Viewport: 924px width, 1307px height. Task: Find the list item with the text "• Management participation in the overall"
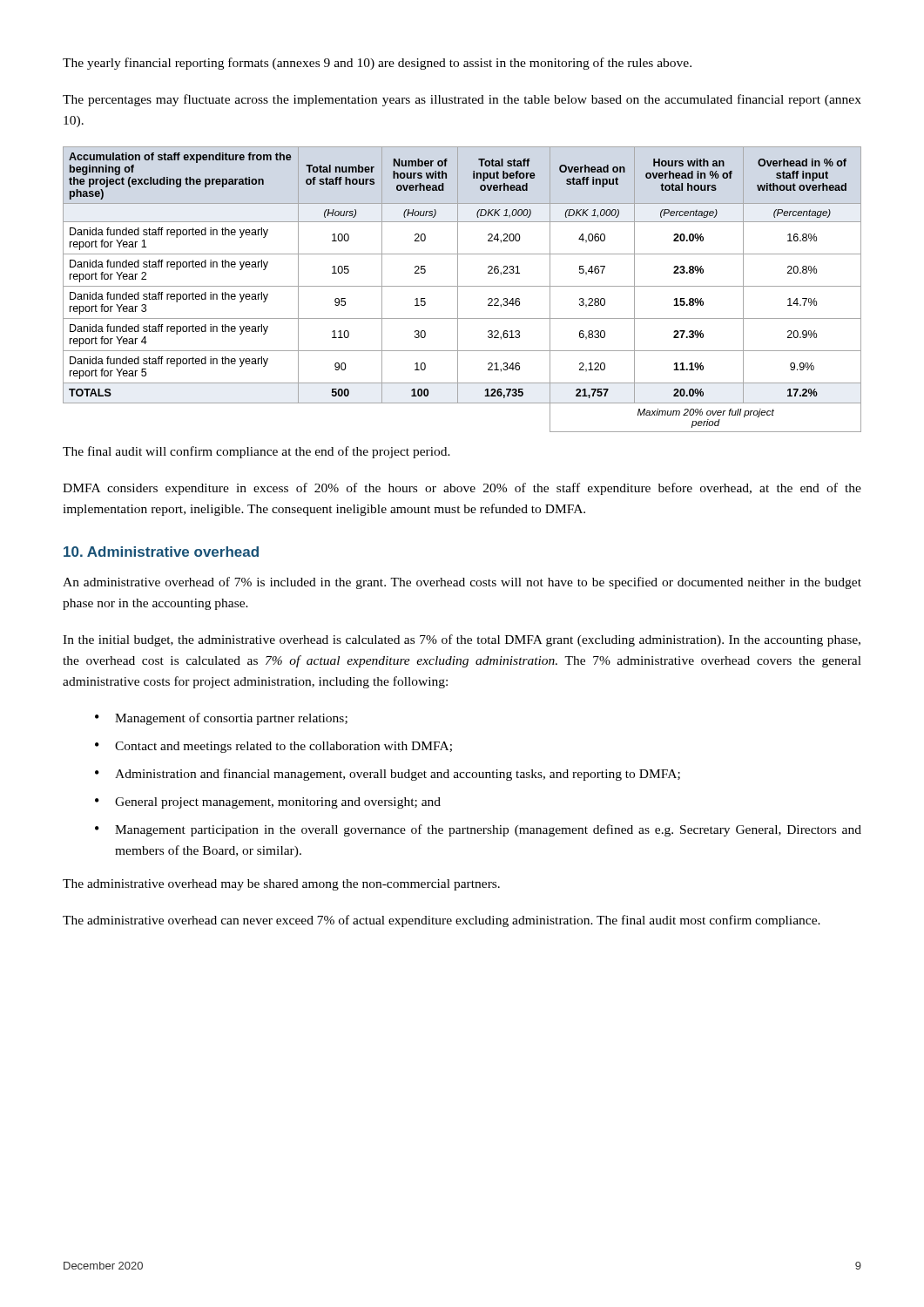(478, 840)
